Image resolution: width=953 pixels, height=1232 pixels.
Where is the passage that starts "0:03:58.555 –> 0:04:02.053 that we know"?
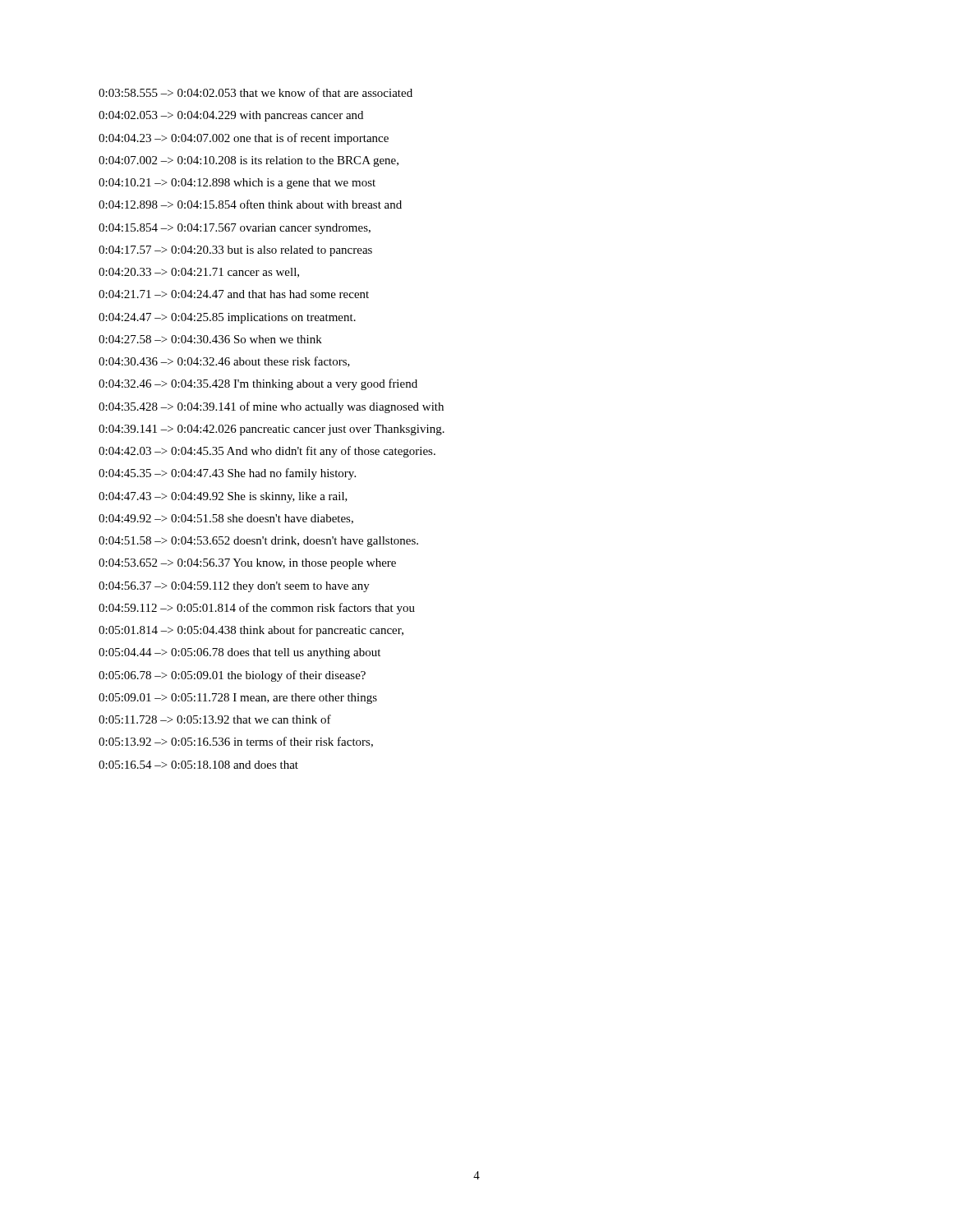click(x=256, y=92)
